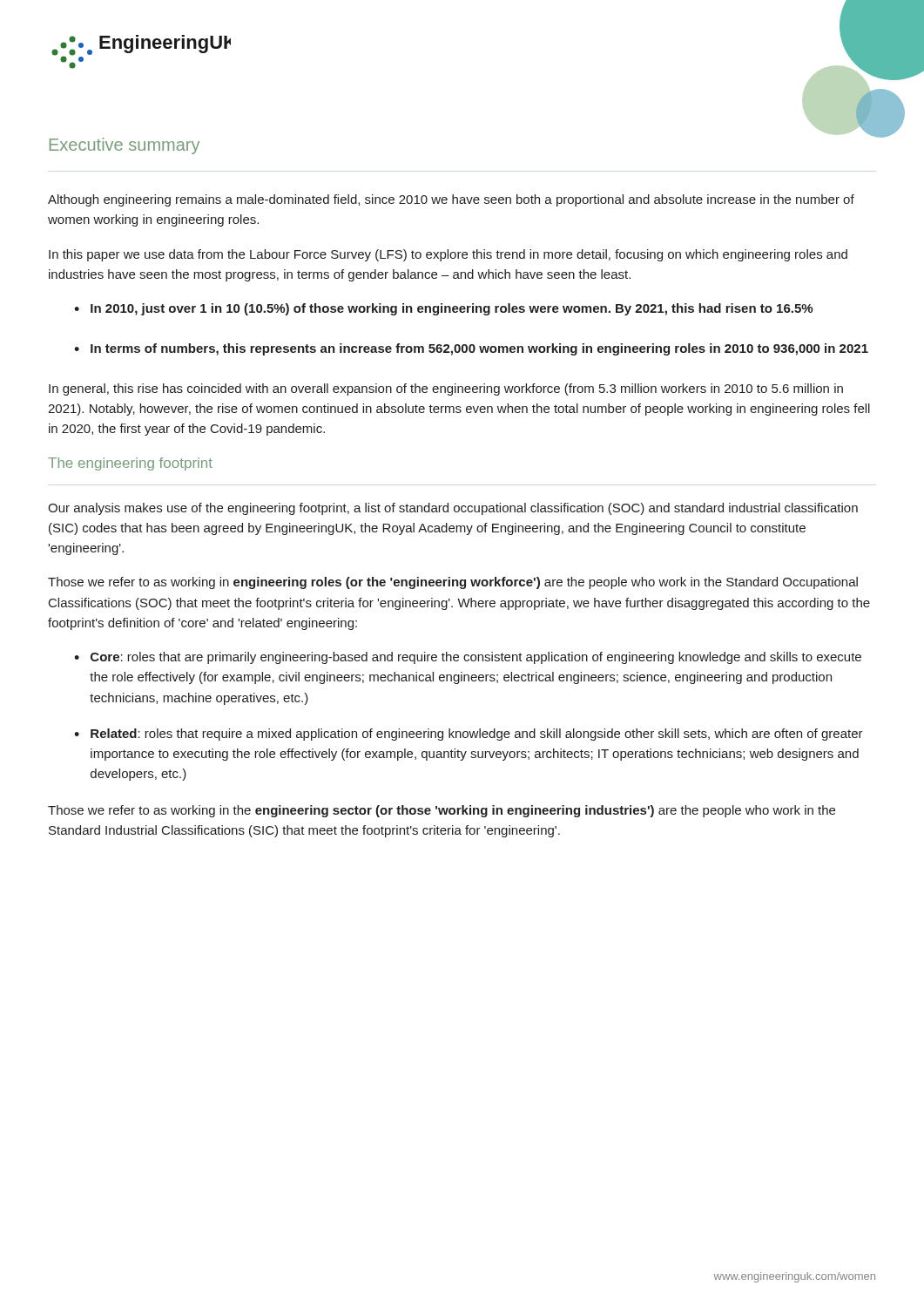
Task: Select the list item containing "• In terms of numbers, this represents"
Action: pyautogui.click(x=471, y=350)
